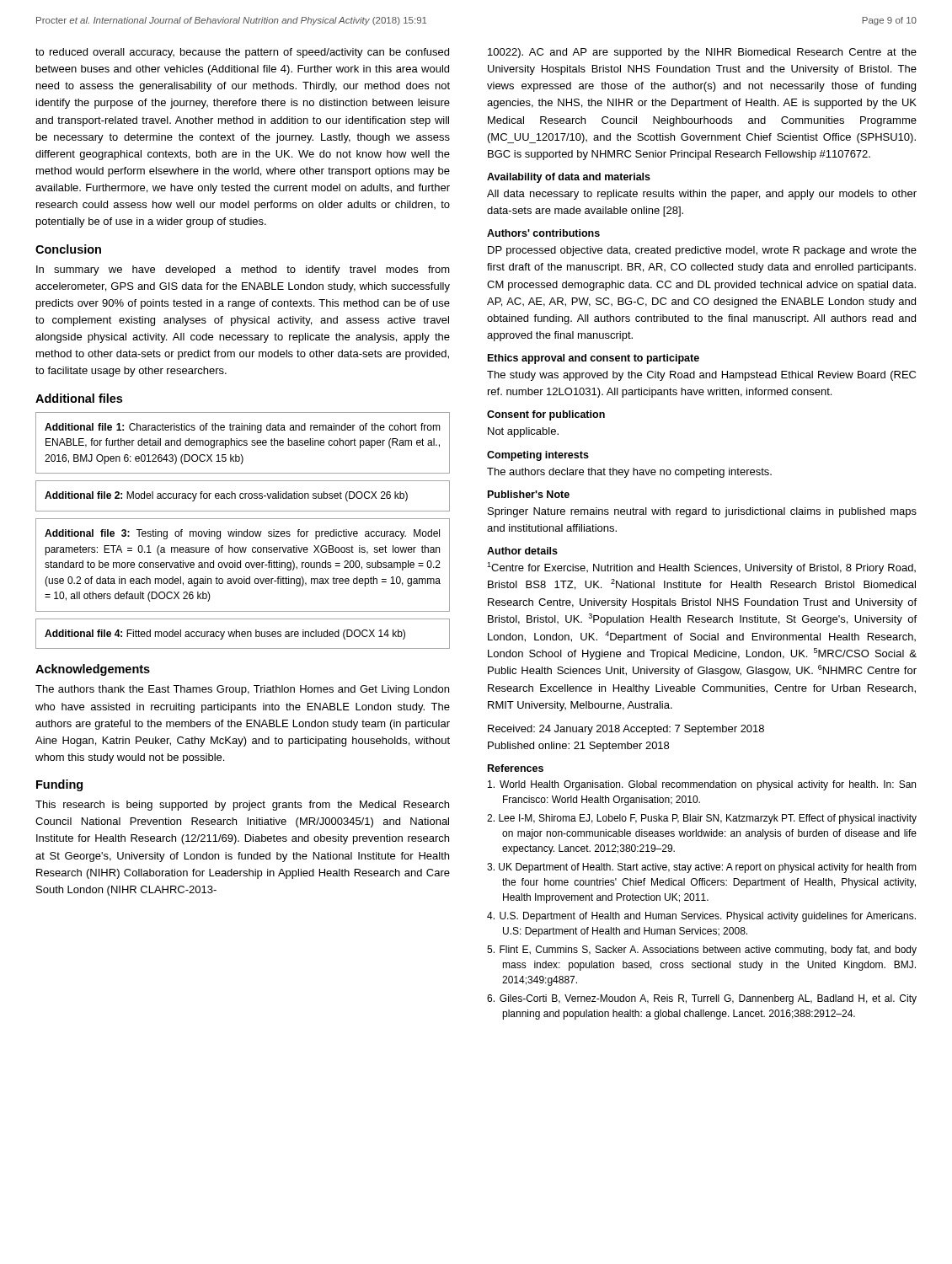Locate the block of text that opens with "World Health Organisation. Global recommendation on"
The height and width of the screenshot is (1264, 952).
pyautogui.click(x=702, y=793)
